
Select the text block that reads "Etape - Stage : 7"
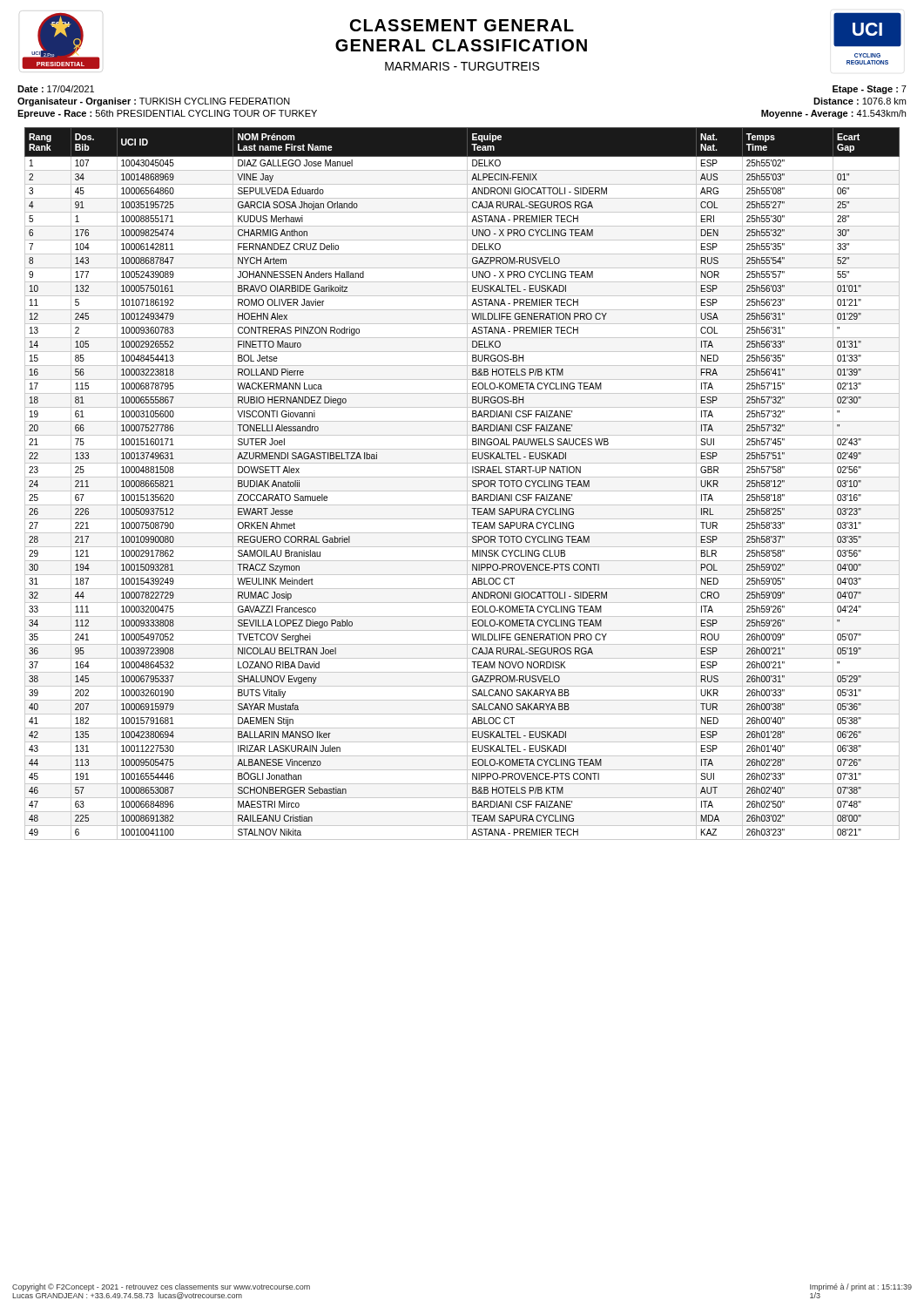pos(834,101)
